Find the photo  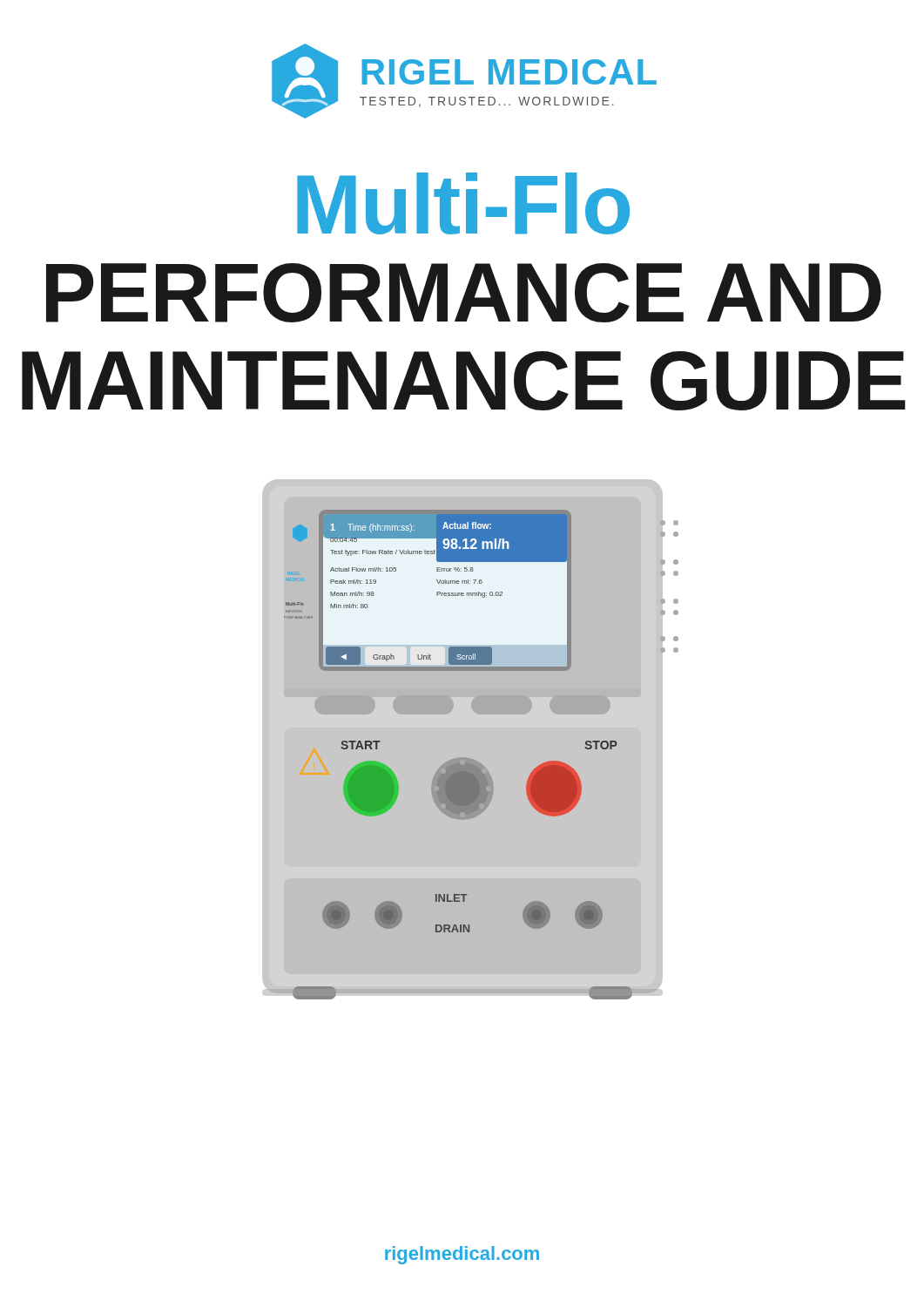[462, 741]
